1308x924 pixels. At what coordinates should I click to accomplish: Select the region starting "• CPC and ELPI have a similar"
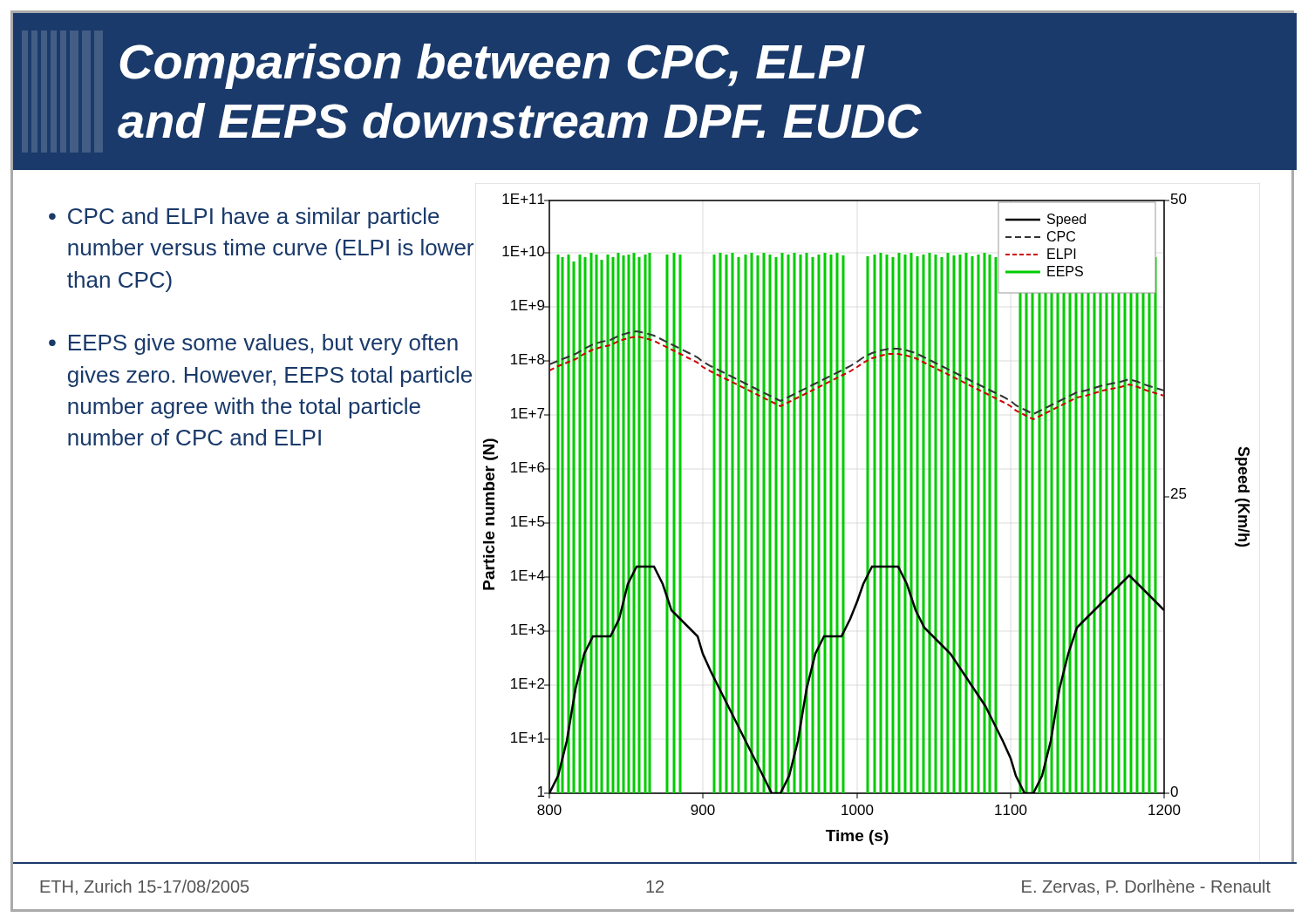[266, 248]
